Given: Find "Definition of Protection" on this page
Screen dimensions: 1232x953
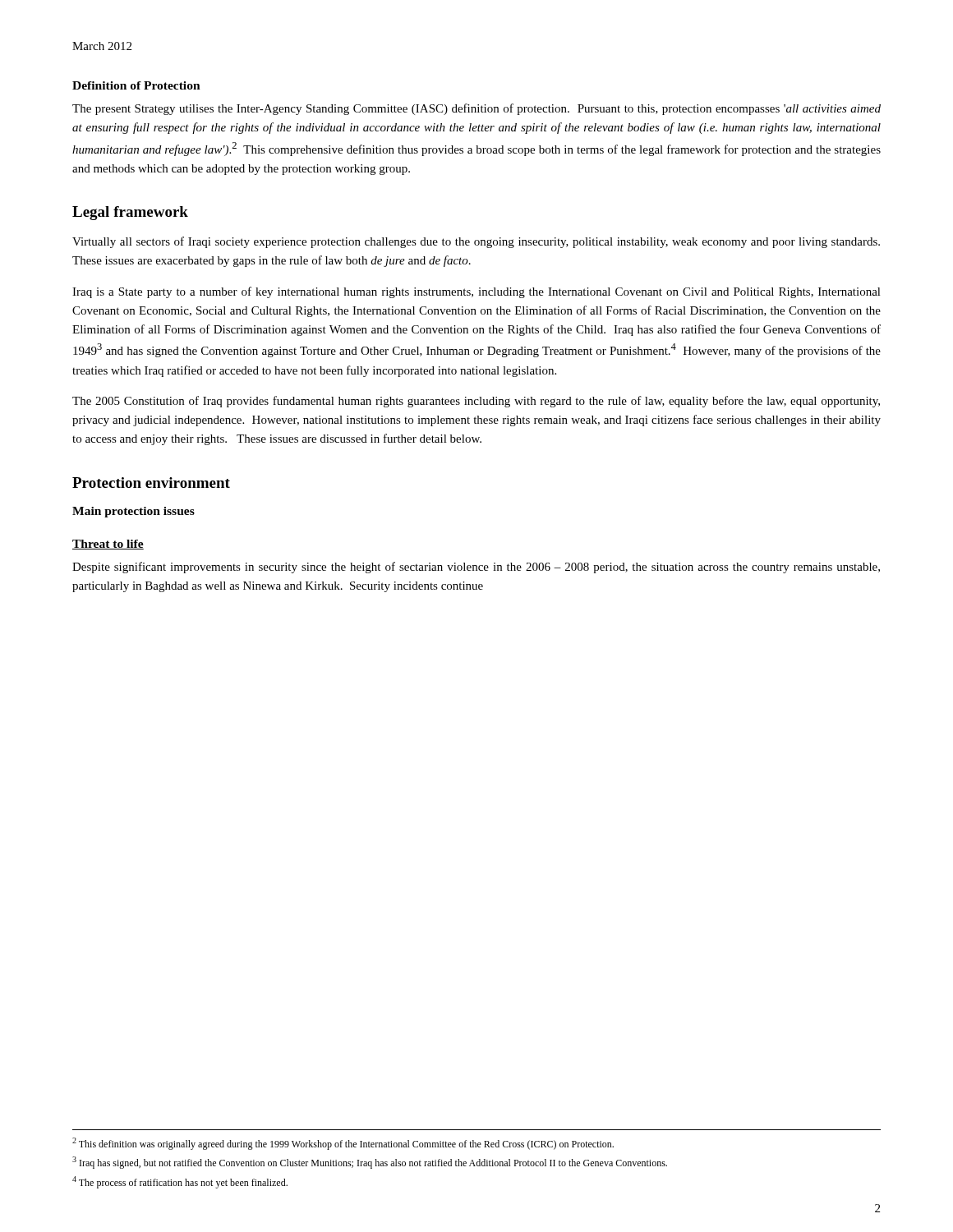Looking at the screenshot, I should [136, 85].
